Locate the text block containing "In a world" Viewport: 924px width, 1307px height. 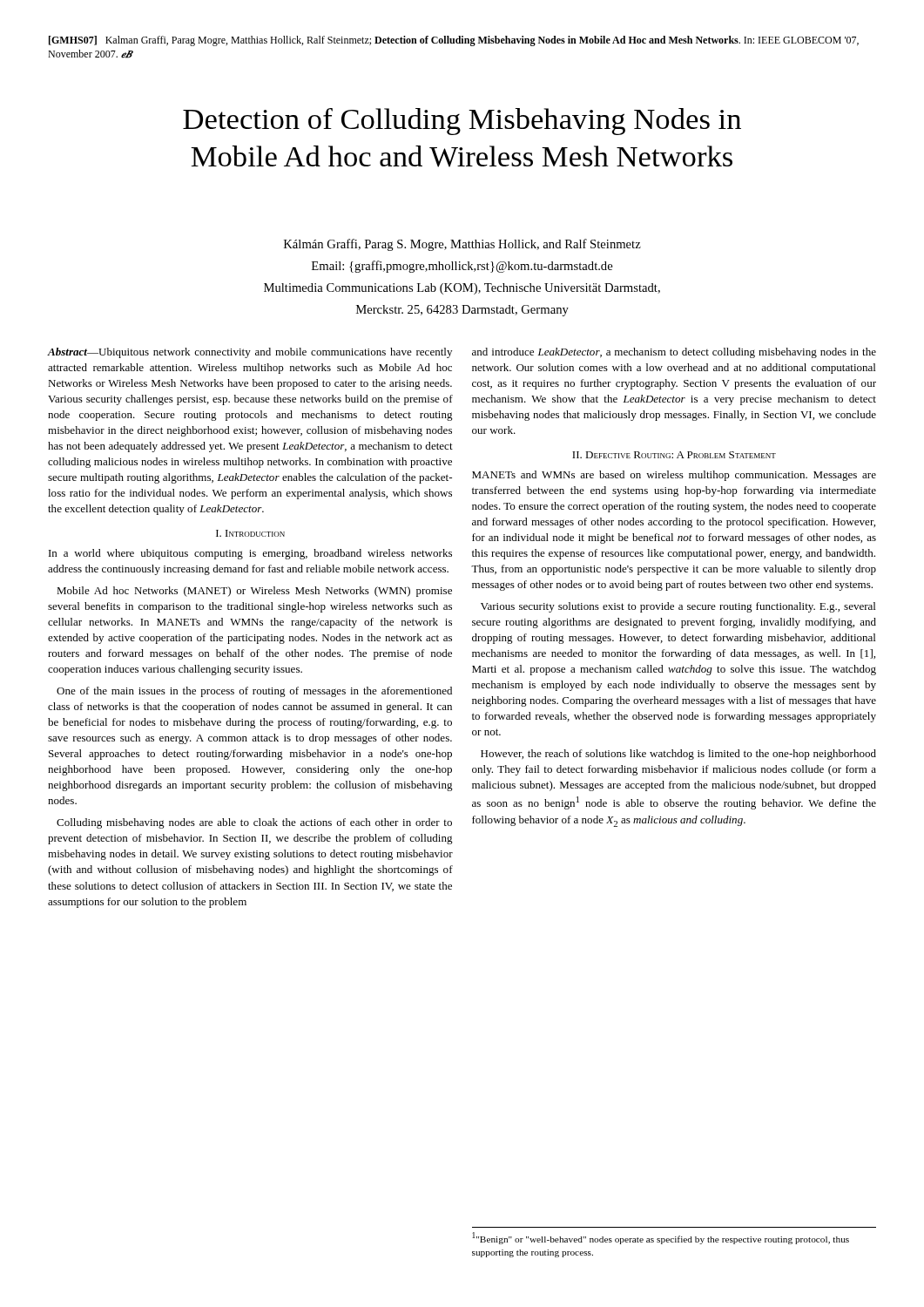pyautogui.click(x=250, y=561)
